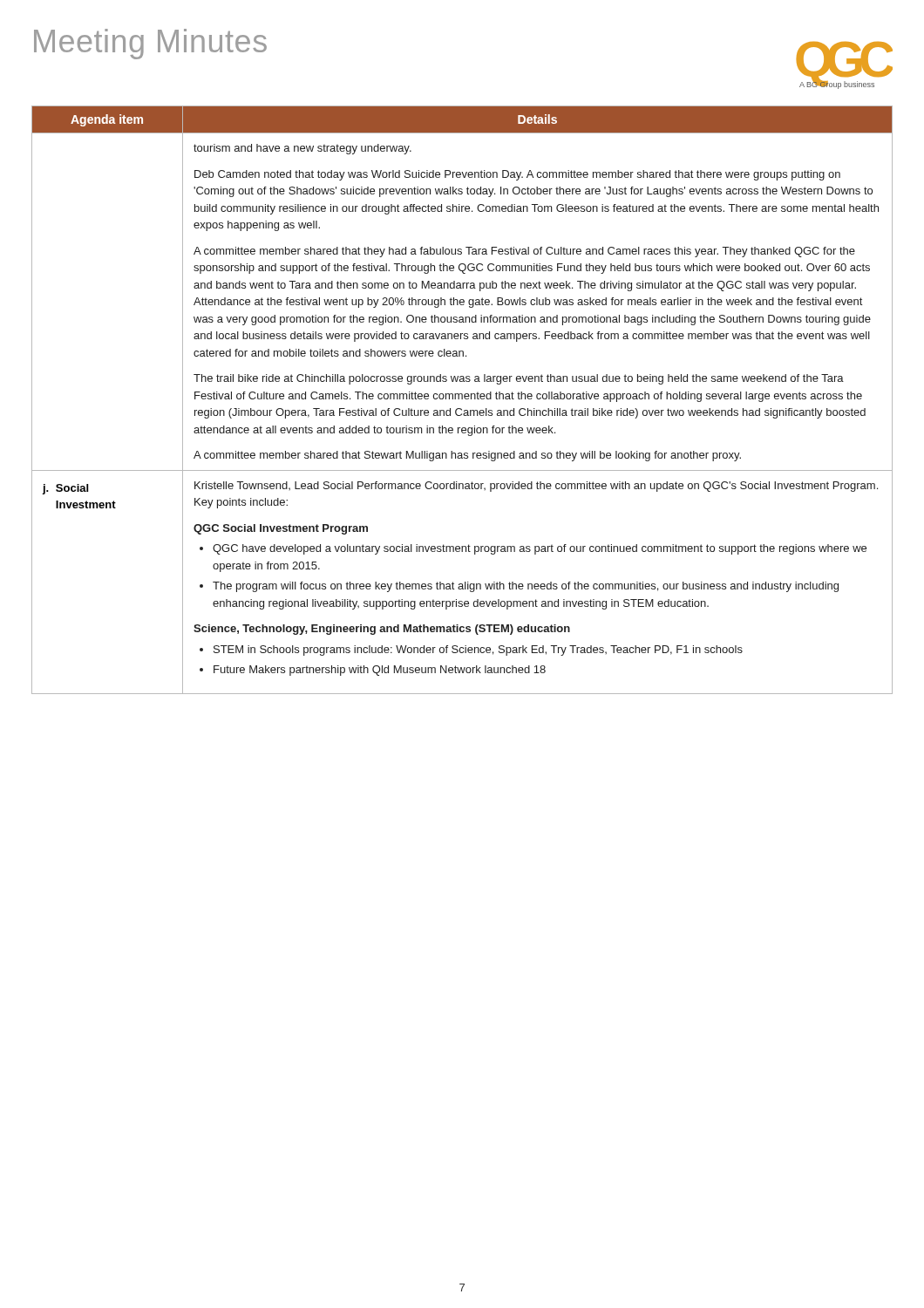
Task: Select the section header that reads "QGC Social Investment Program"
Action: click(281, 528)
